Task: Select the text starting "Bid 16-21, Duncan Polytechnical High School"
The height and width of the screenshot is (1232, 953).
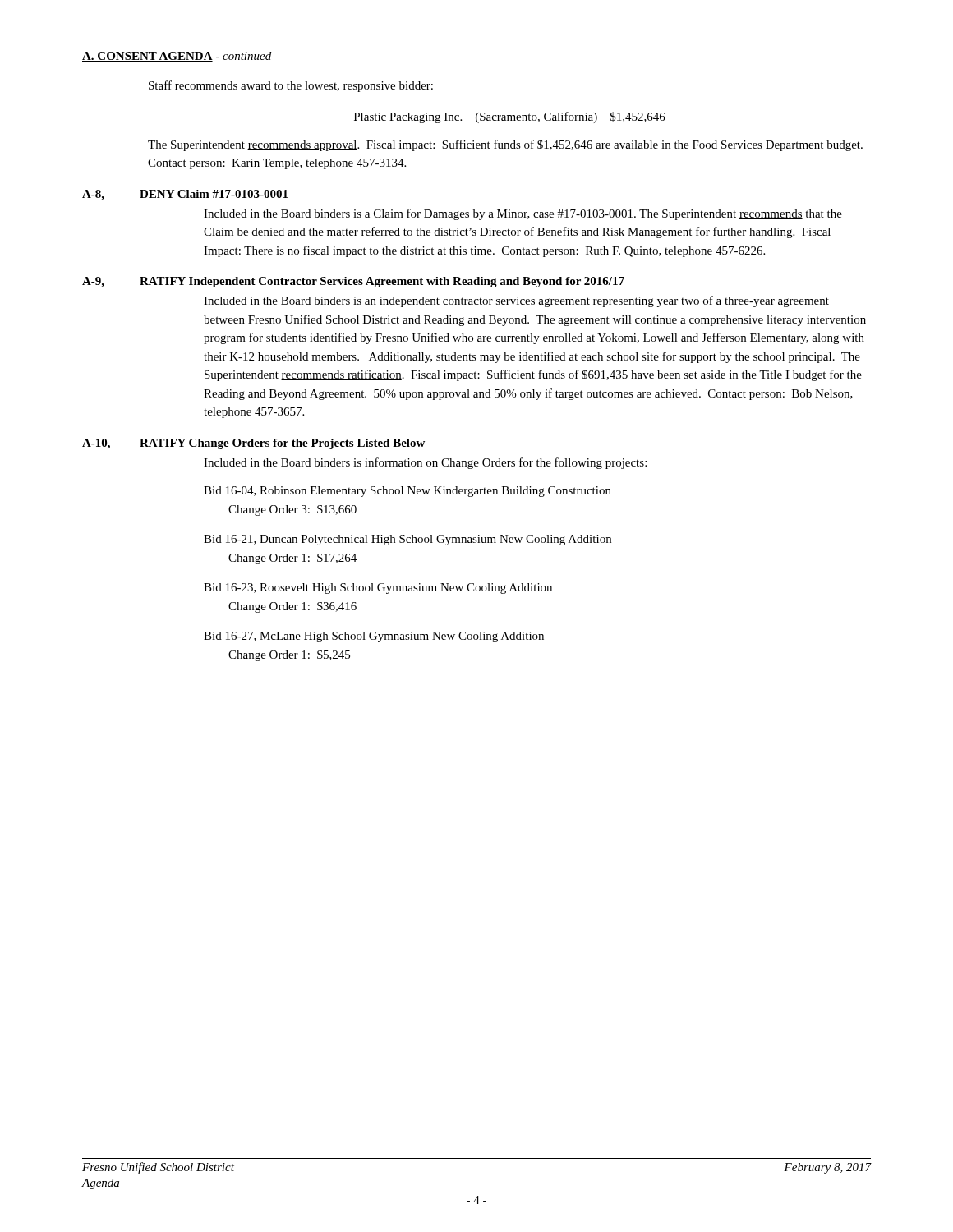Action: tap(408, 548)
